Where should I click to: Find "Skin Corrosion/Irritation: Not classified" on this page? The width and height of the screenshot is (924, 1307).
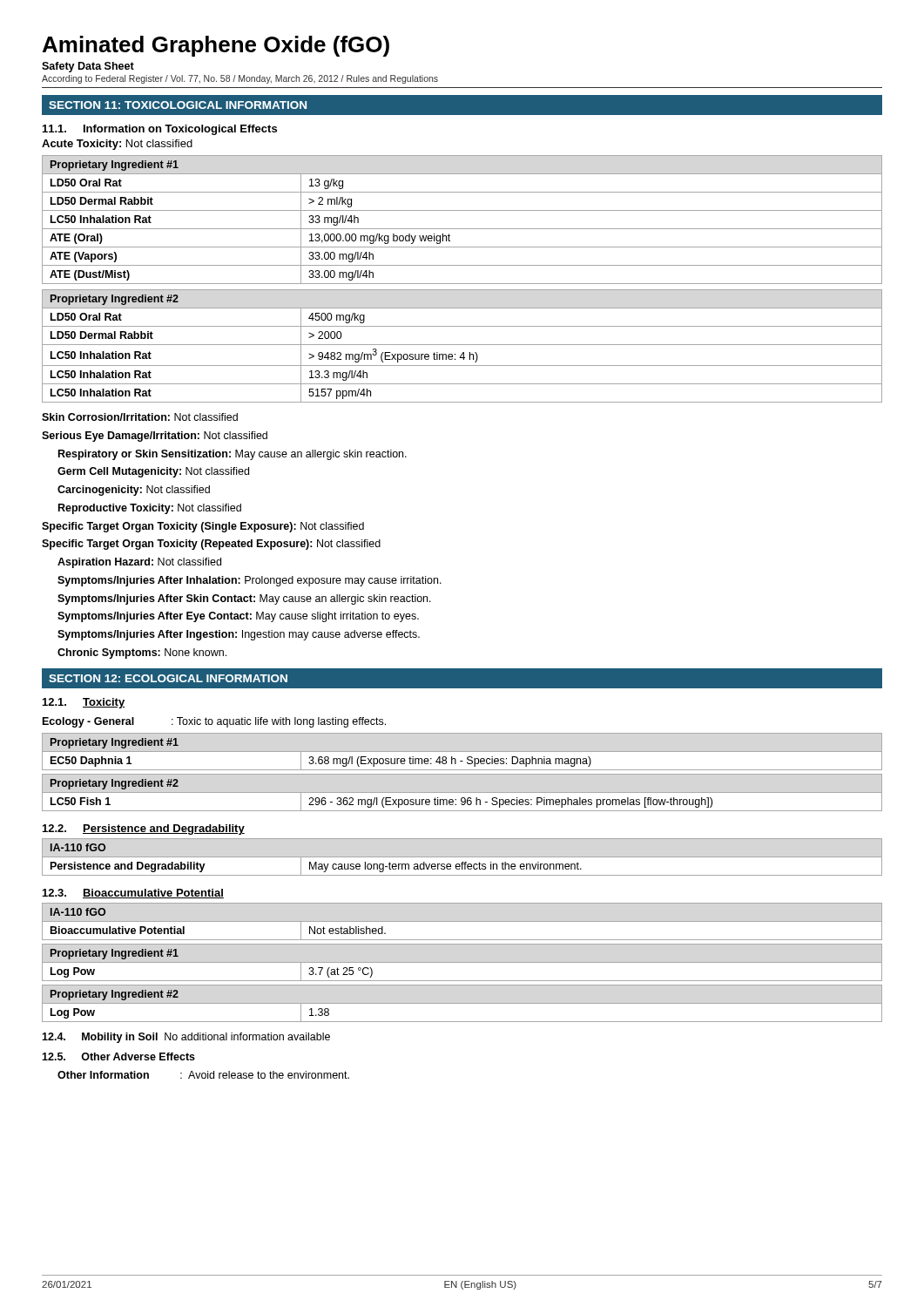coord(140,418)
